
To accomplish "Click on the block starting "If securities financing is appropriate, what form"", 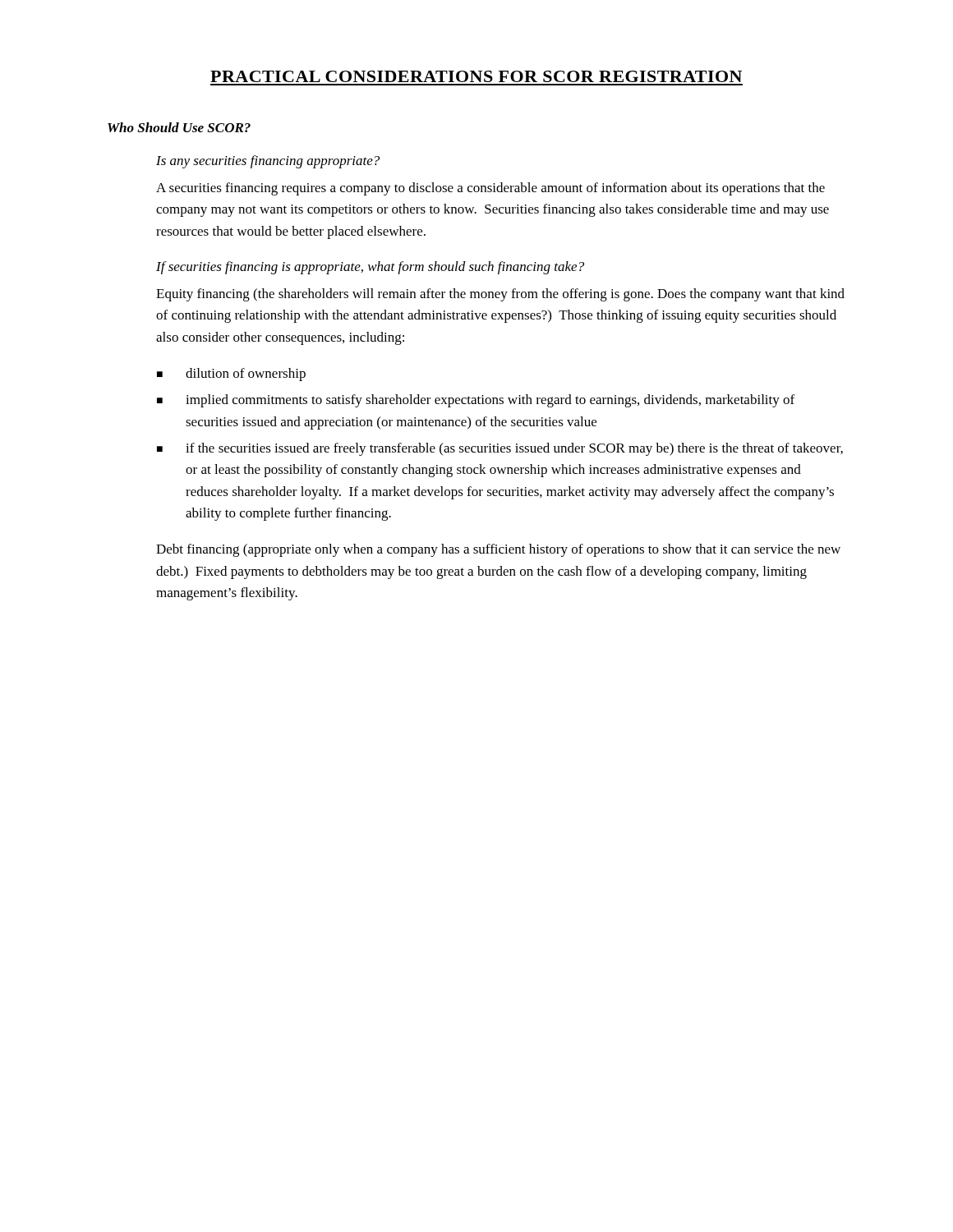I will 370,267.
